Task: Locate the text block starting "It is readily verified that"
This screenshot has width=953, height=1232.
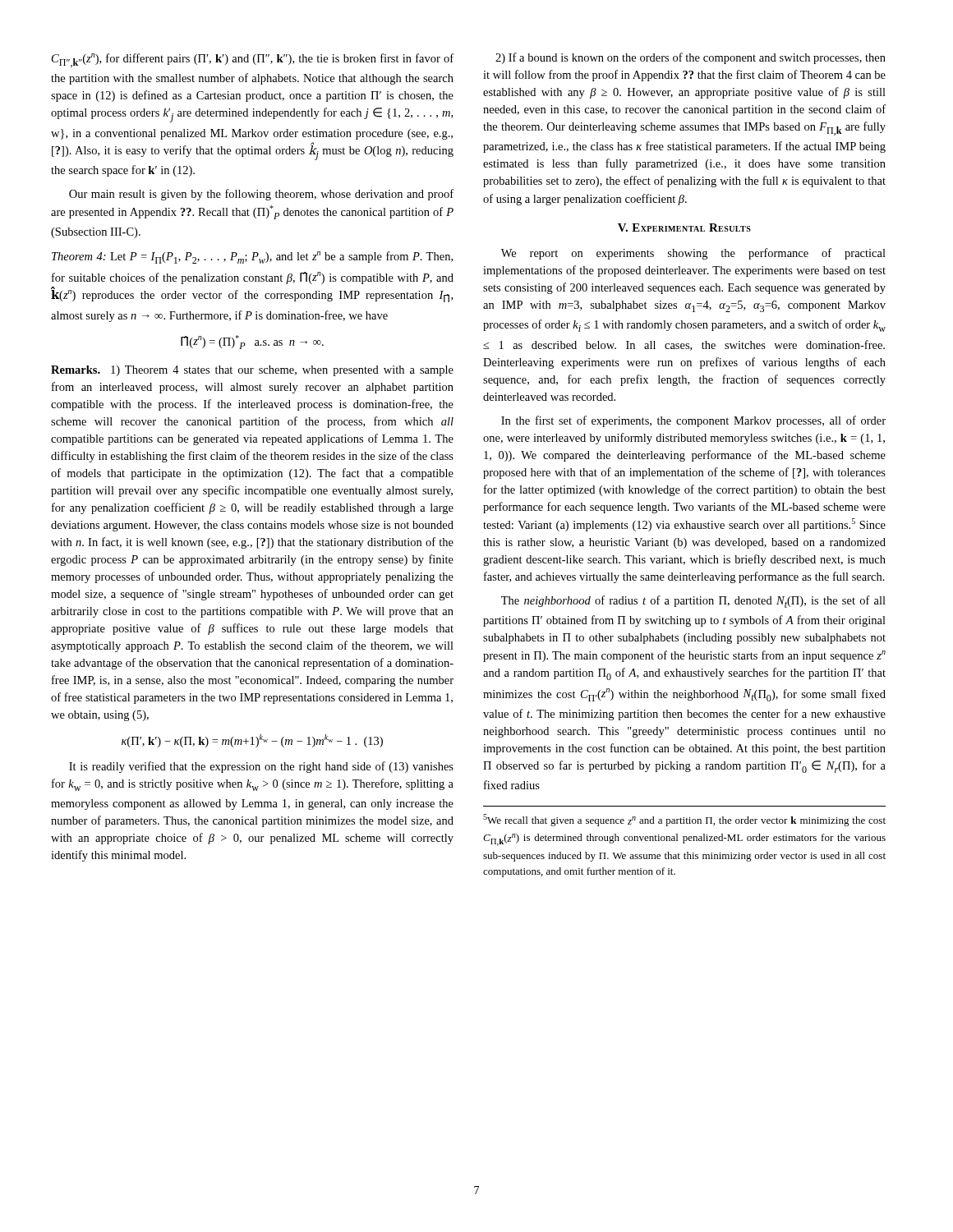Action: click(x=252, y=811)
